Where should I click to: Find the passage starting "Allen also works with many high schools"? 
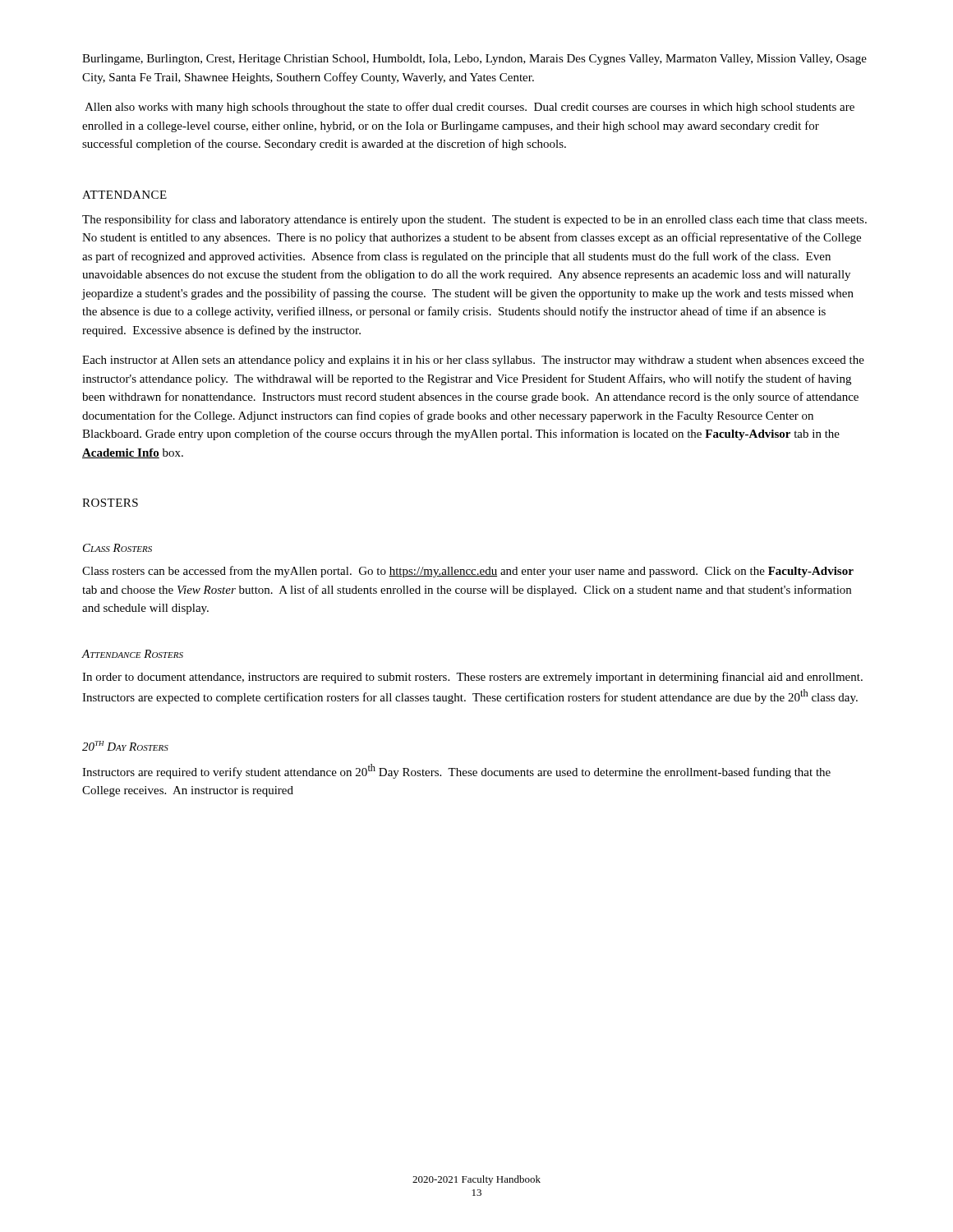468,125
